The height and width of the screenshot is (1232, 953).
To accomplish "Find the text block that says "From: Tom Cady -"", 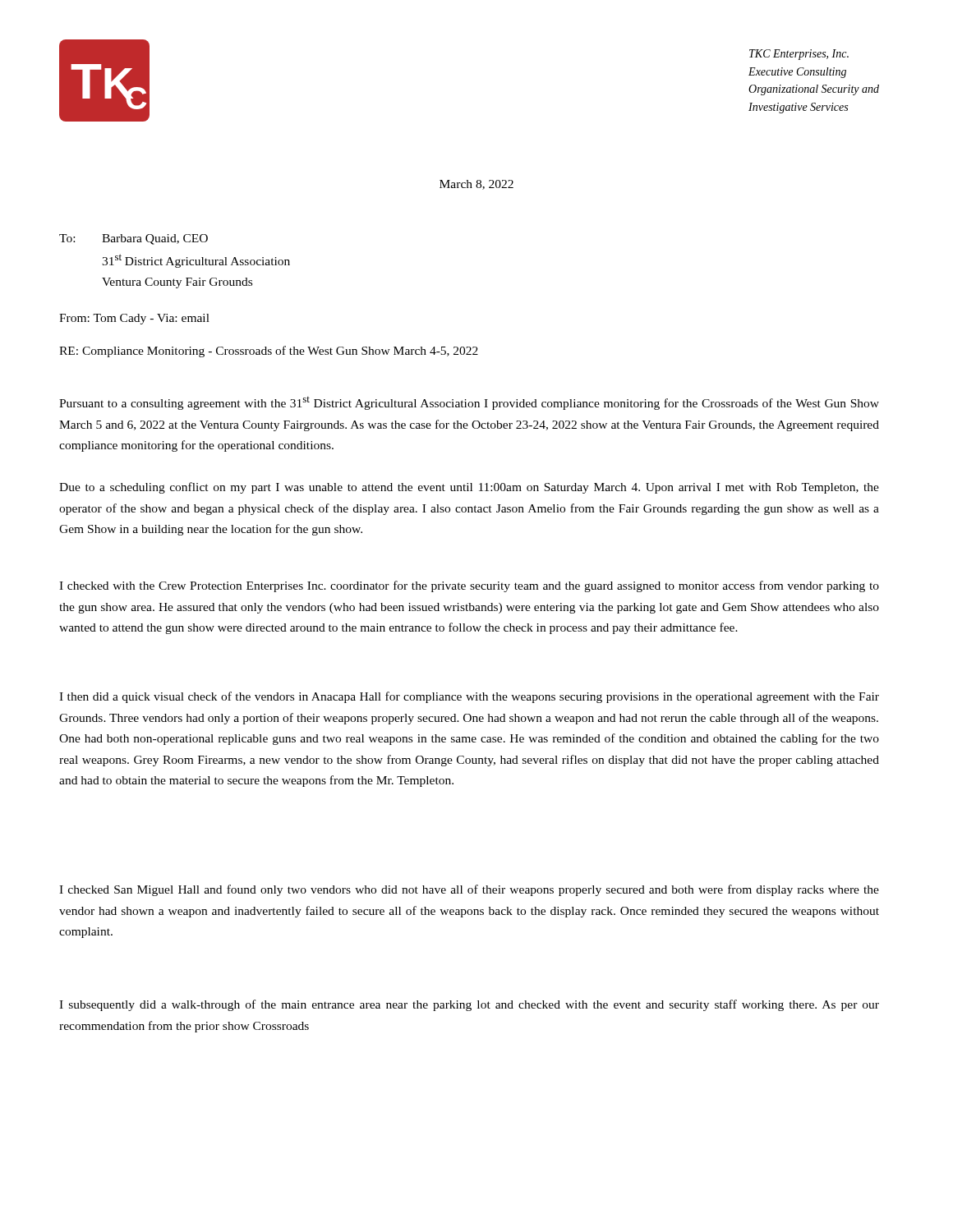I will point(134,317).
